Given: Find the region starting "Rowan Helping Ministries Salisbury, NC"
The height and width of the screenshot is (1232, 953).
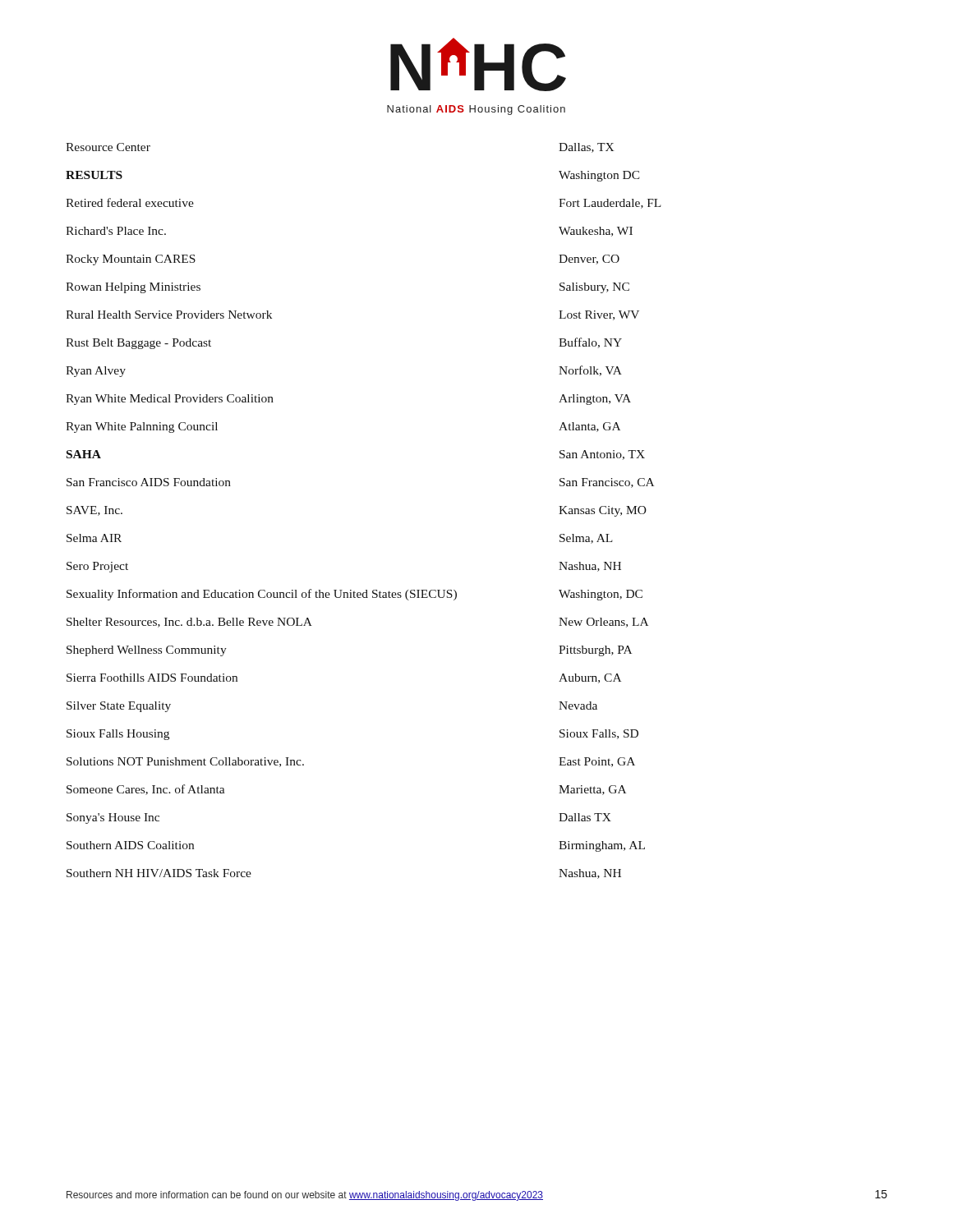Looking at the screenshot, I should 125,288.
